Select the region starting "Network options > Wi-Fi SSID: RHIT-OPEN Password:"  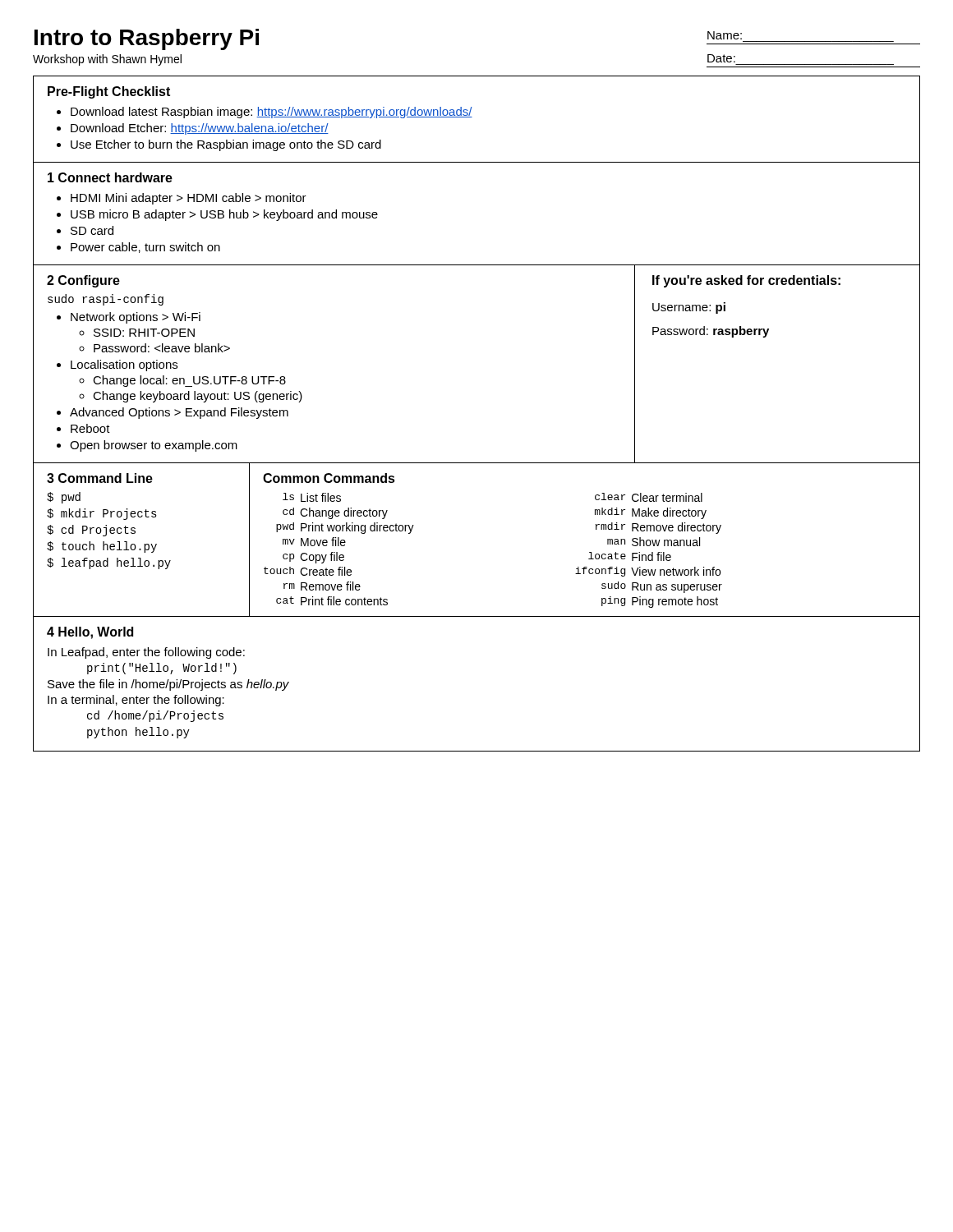136,318
